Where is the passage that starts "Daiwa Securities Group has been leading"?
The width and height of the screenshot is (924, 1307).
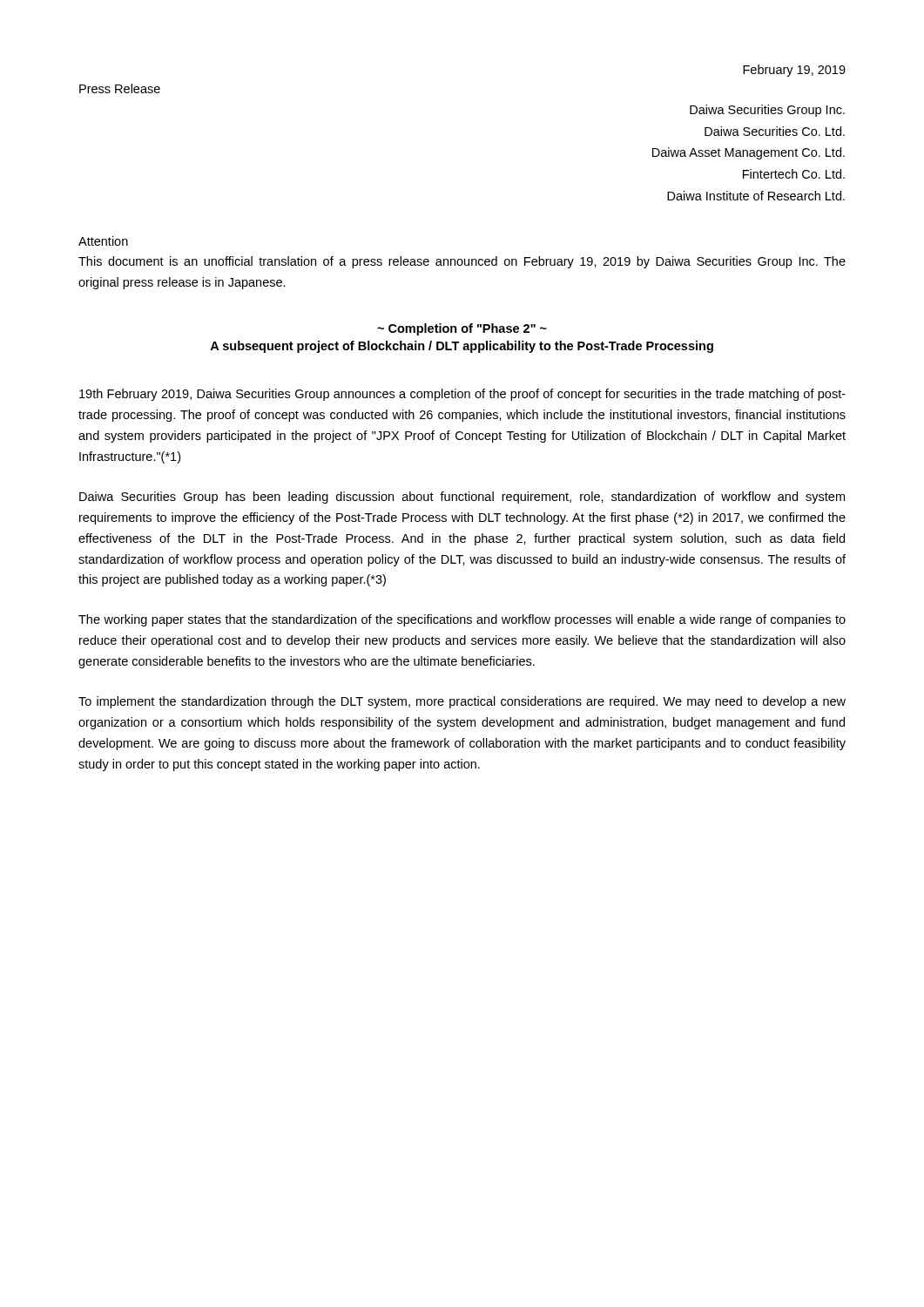tap(462, 538)
